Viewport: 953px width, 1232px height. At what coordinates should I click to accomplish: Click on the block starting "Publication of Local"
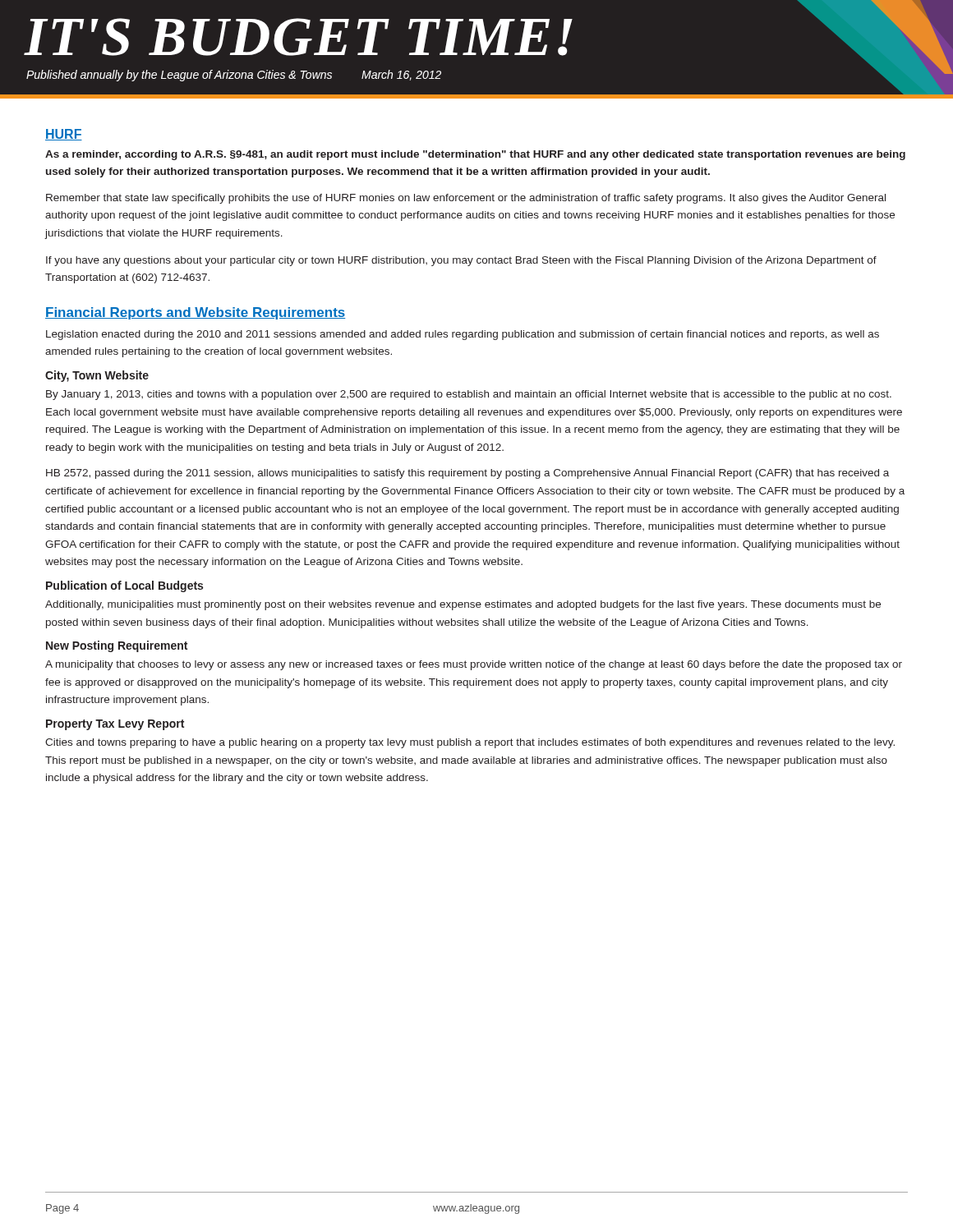coord(124,586)
